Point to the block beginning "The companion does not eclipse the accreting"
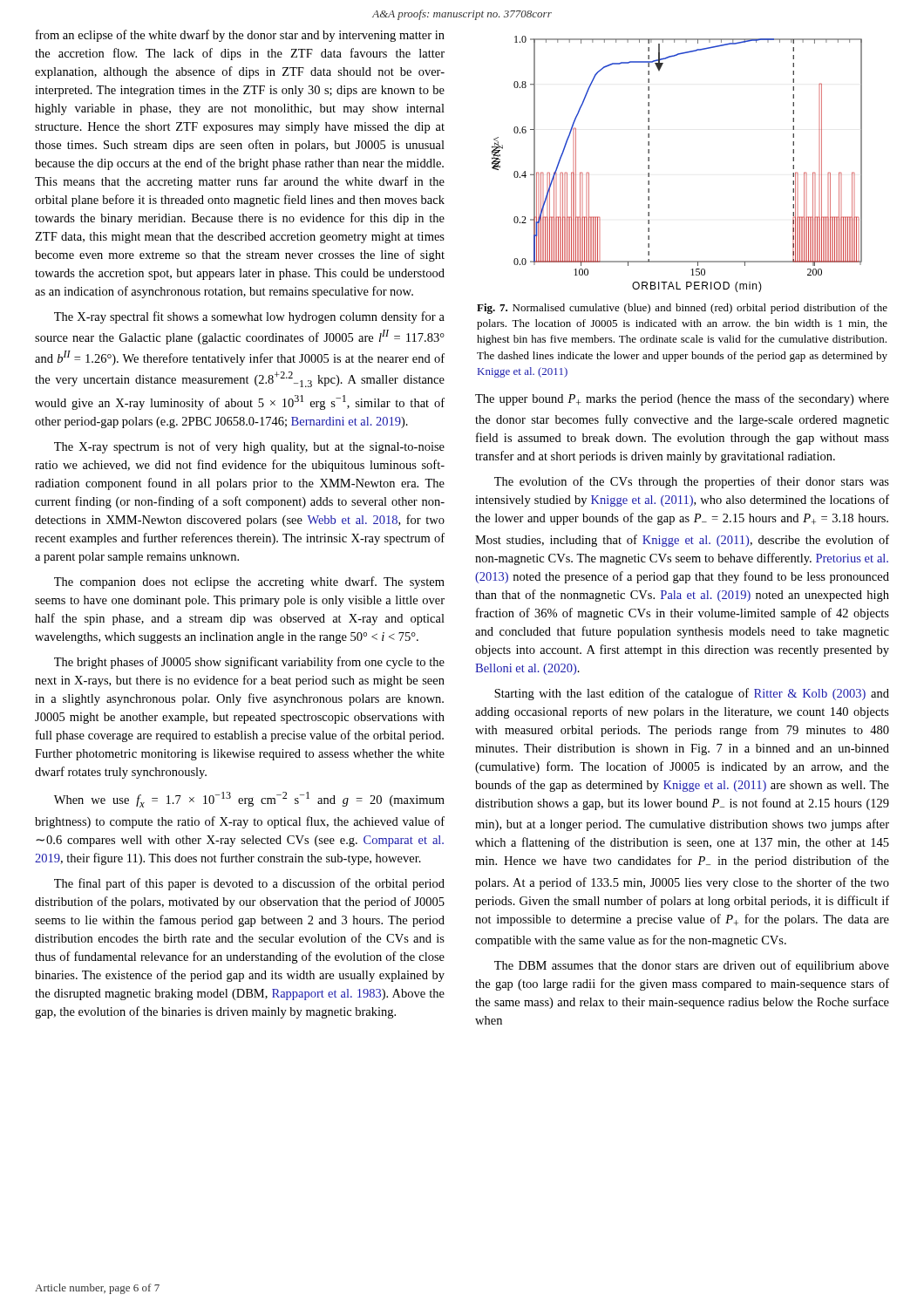924x1308 pixels. point(240,610)
